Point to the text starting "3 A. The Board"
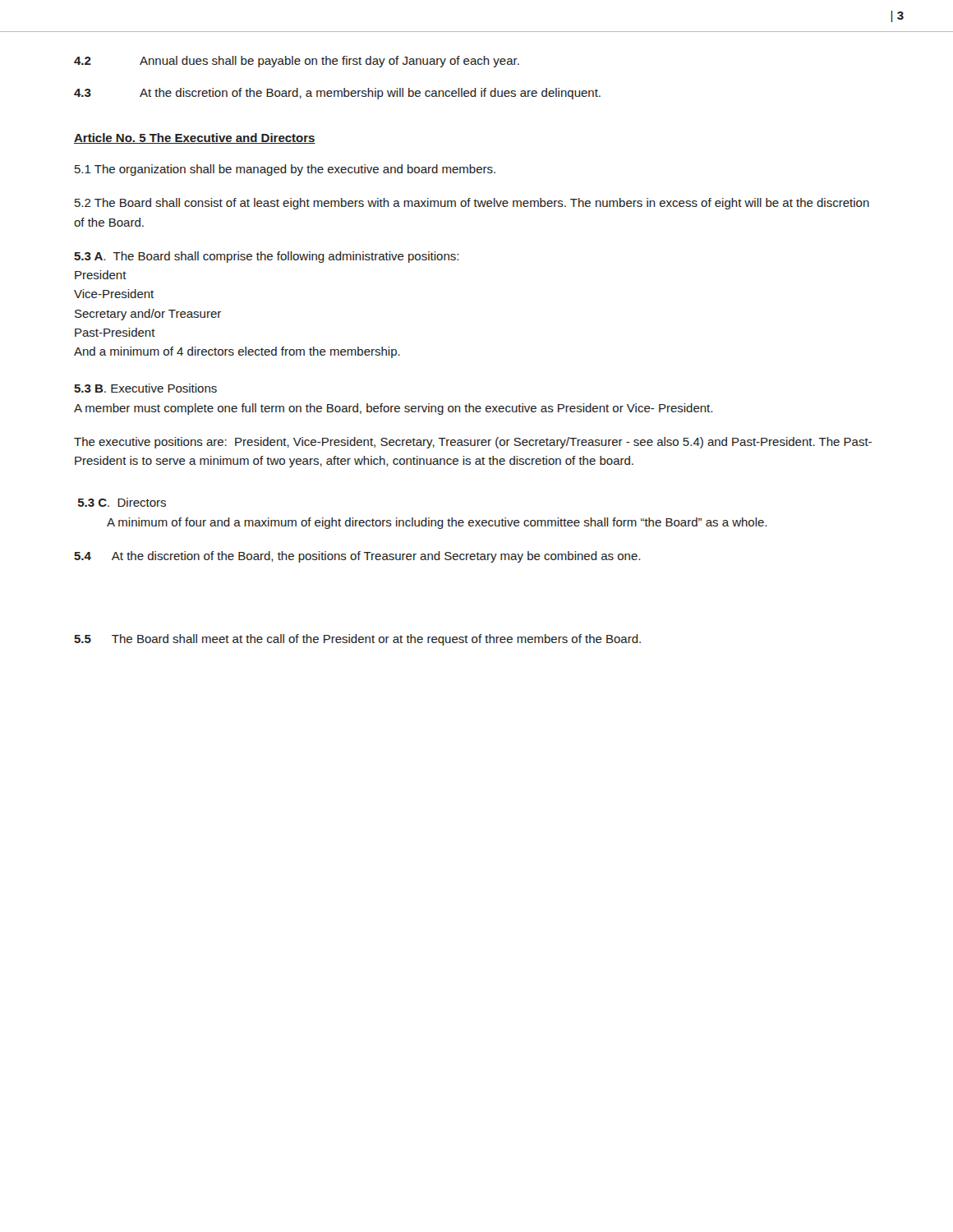The height and width of the screenshot is (1232, 953). [x=266, y=257]
